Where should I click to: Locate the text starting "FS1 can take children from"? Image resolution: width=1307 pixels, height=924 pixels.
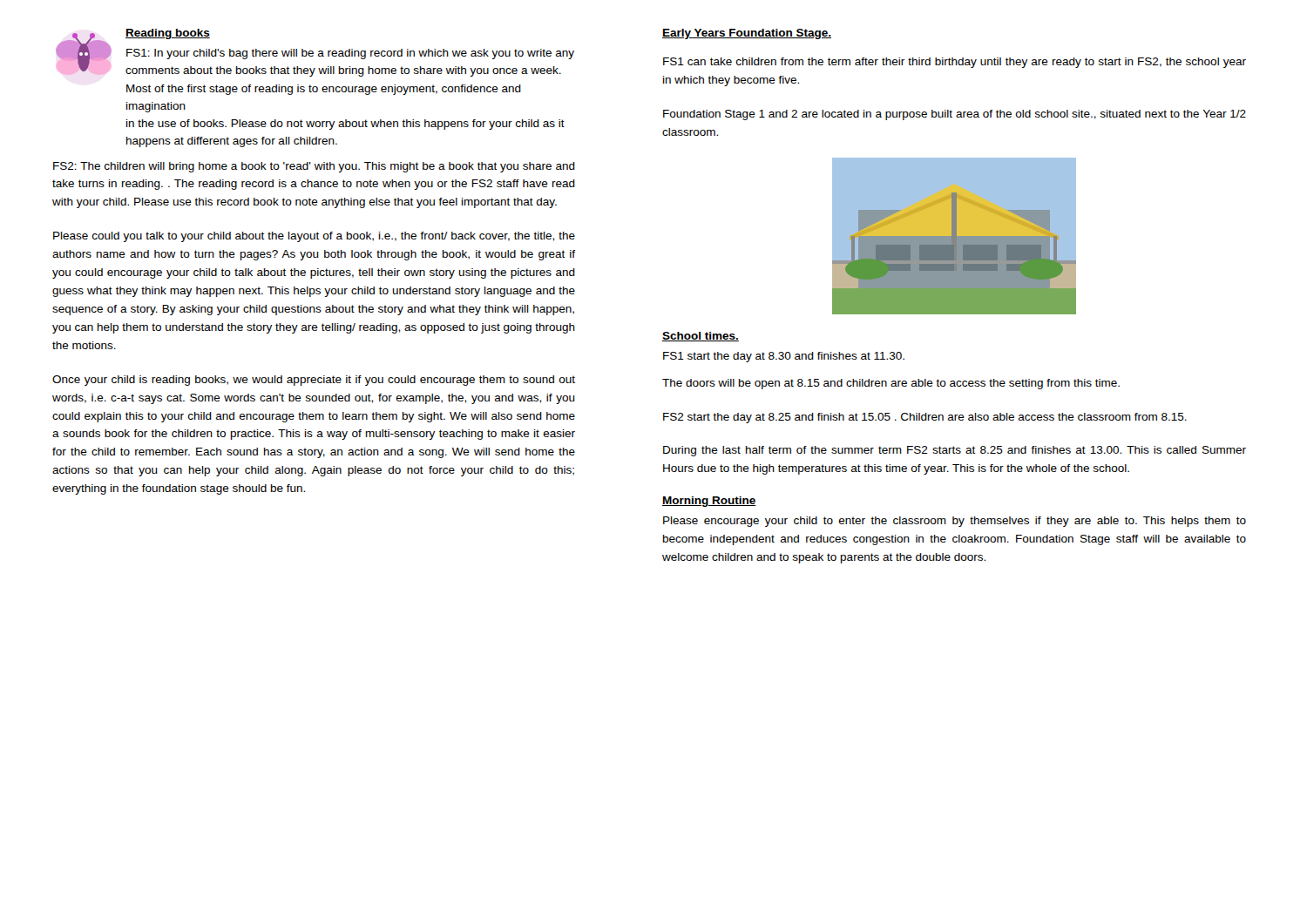(x=954, y=71)
